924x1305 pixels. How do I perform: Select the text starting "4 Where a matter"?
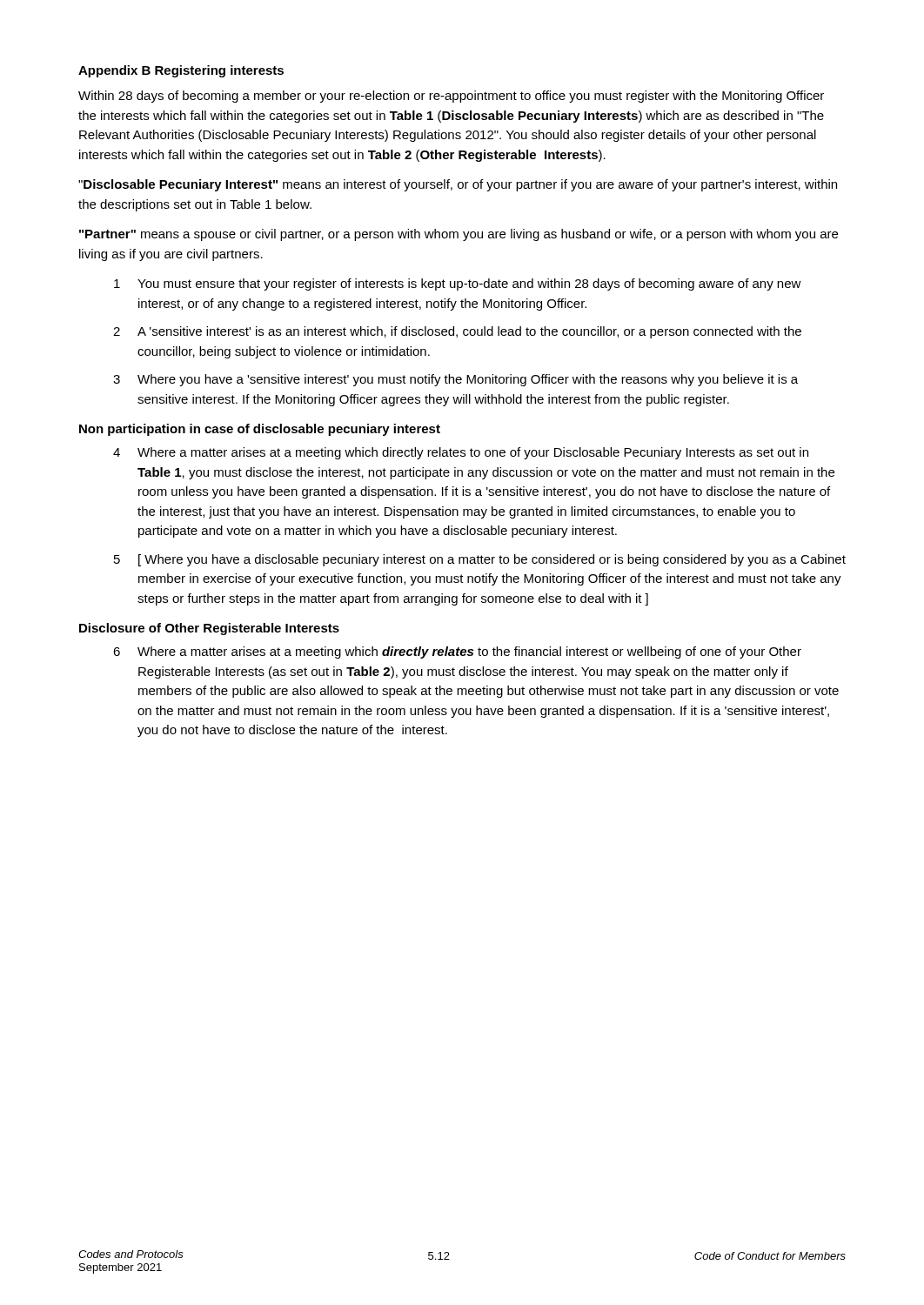click(x=479, y=492)
